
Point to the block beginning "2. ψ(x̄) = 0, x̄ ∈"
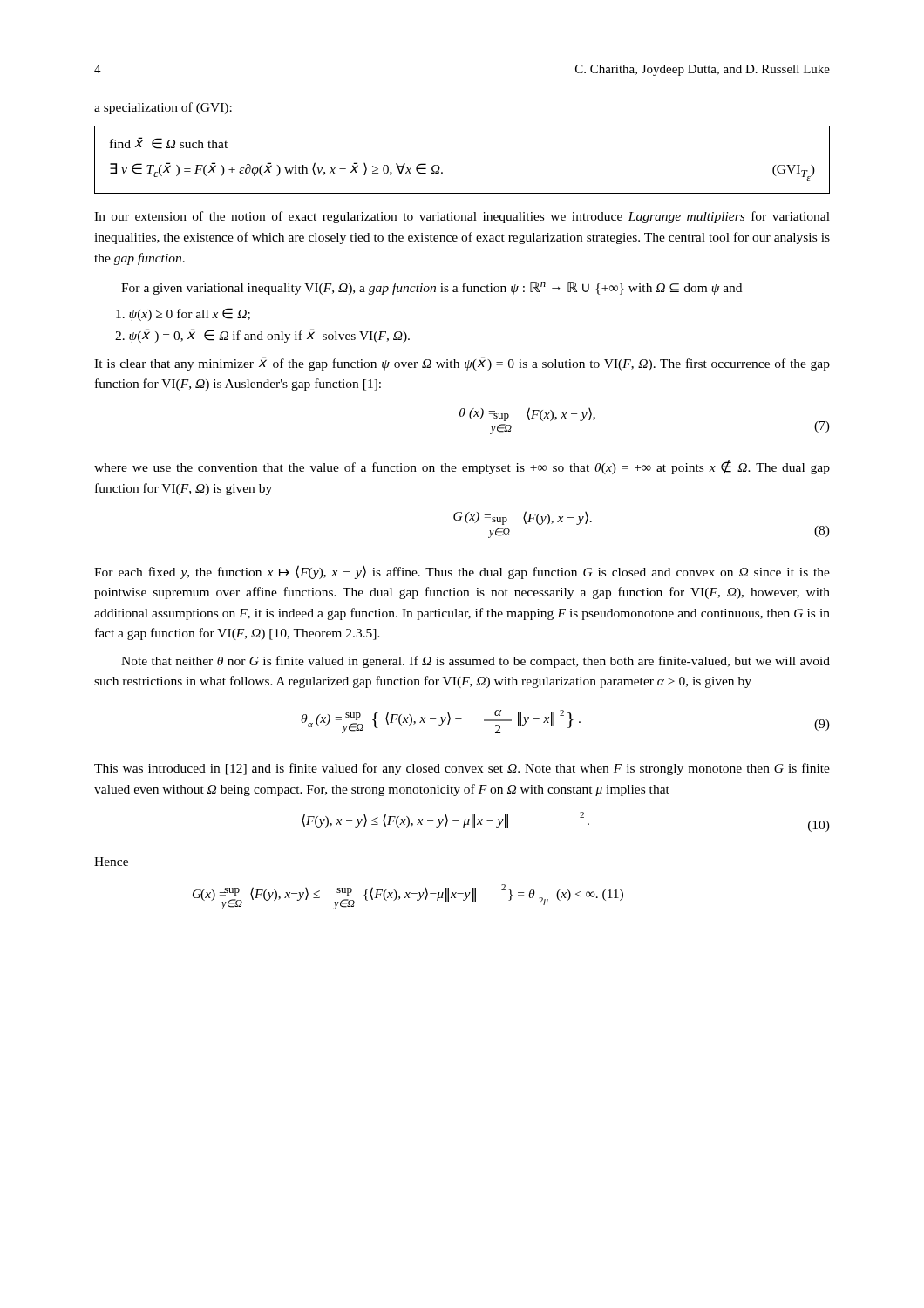click(263, 336)
